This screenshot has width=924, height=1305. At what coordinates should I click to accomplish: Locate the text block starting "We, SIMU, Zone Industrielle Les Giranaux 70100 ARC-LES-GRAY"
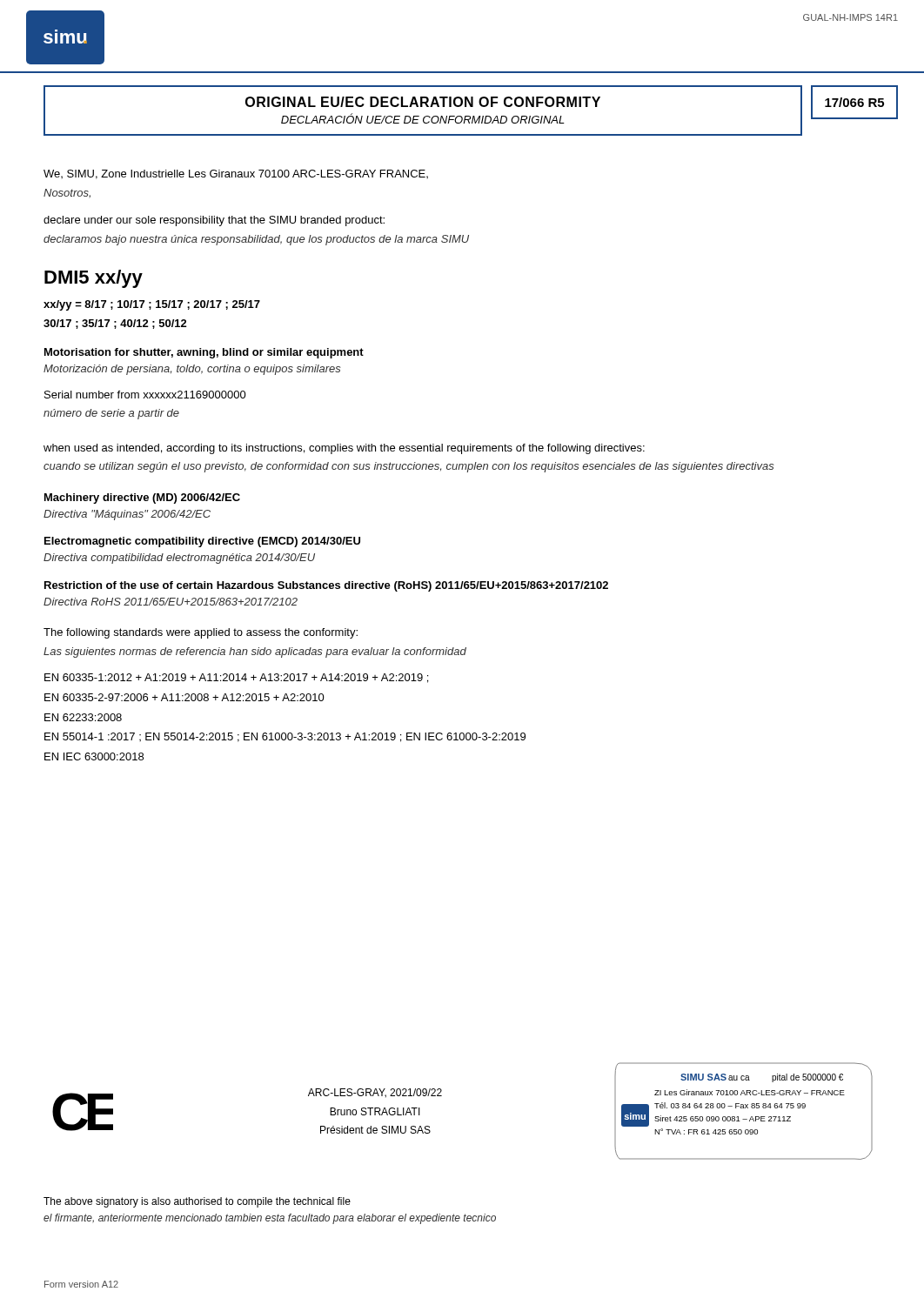(236, 174)
